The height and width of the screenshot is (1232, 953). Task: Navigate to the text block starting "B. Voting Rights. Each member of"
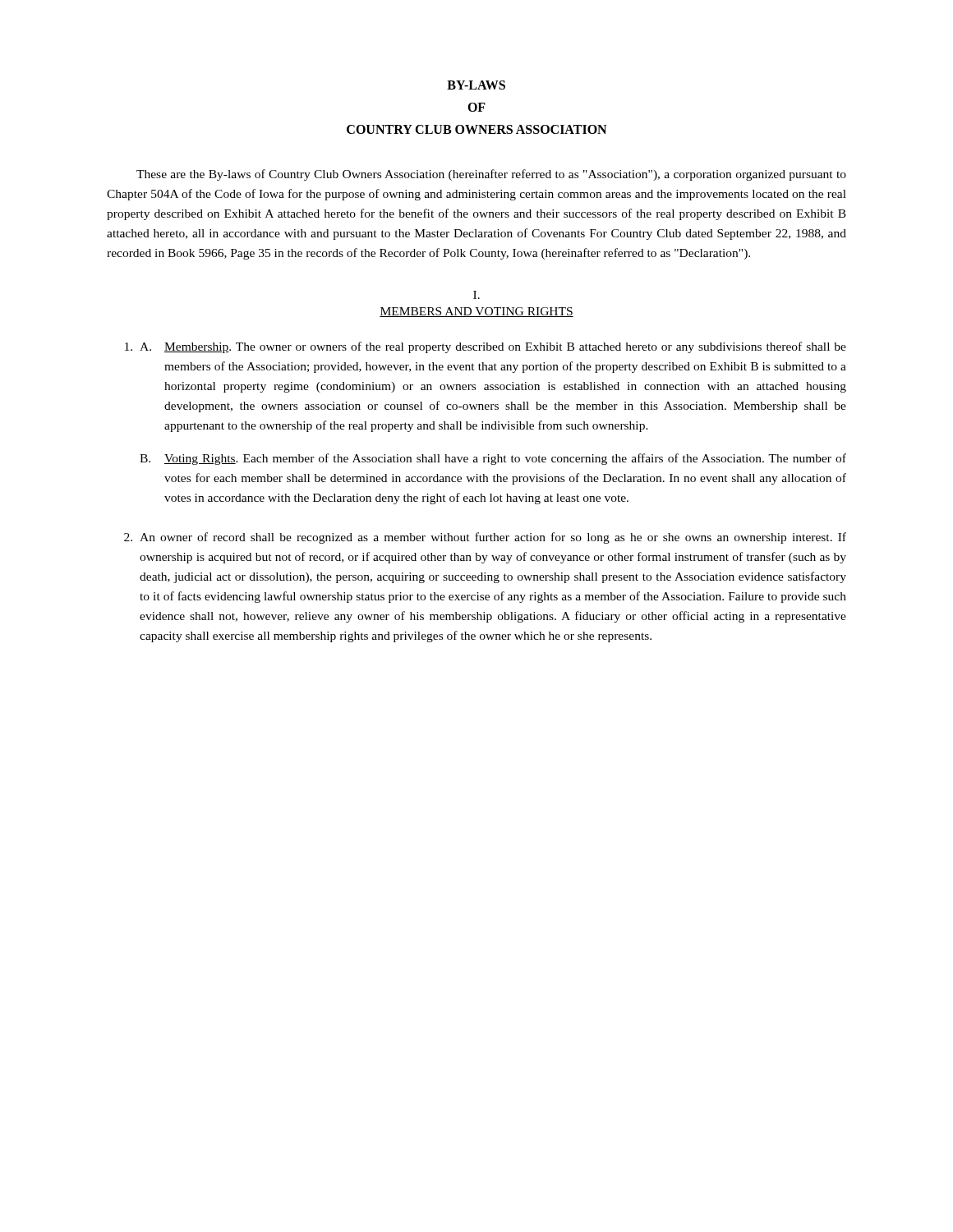[493, 478]
